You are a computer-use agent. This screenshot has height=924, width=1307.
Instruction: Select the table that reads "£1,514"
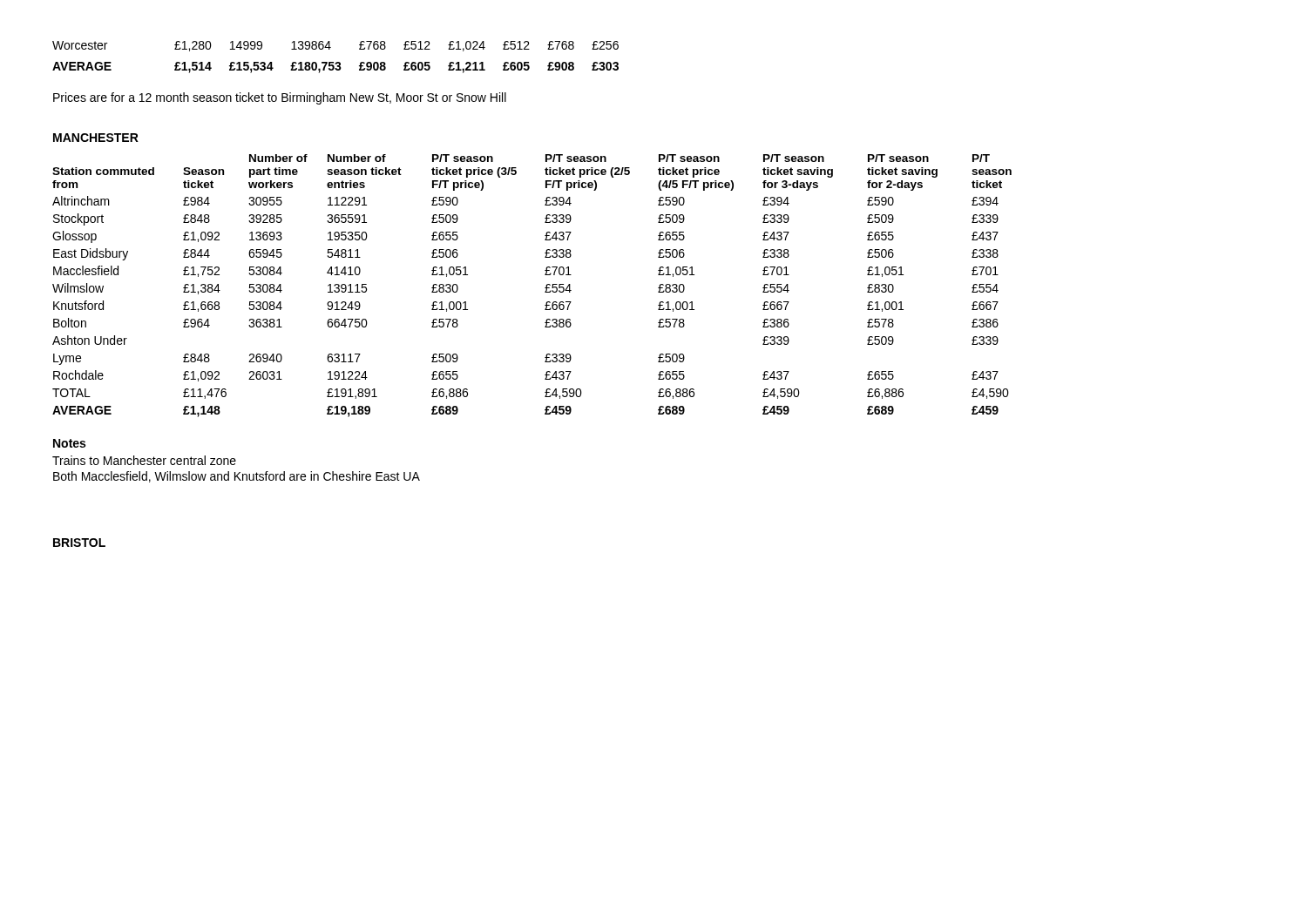point(654,56)
